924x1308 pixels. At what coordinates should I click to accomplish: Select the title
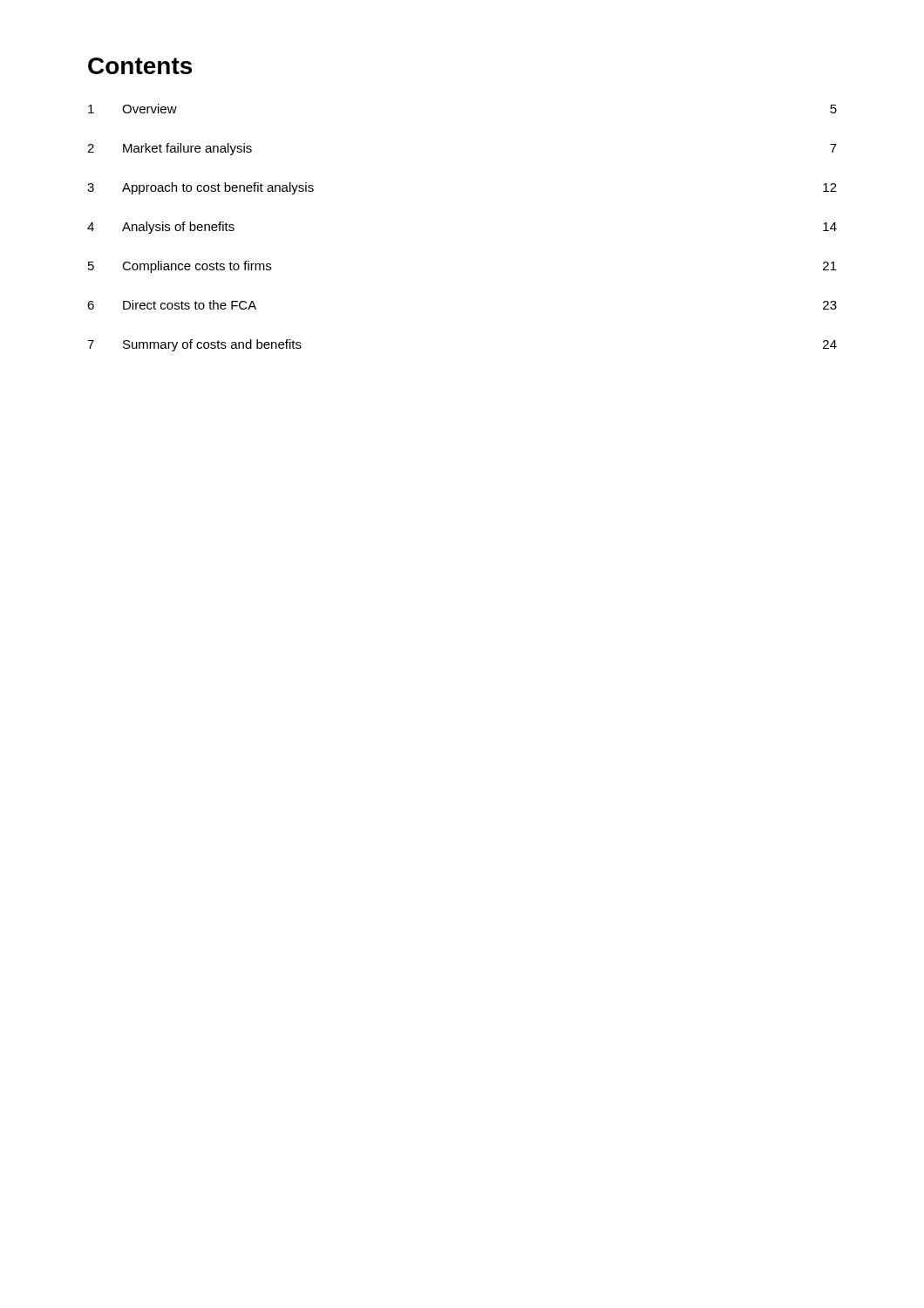pyautogui.click(x=140, y=66)
